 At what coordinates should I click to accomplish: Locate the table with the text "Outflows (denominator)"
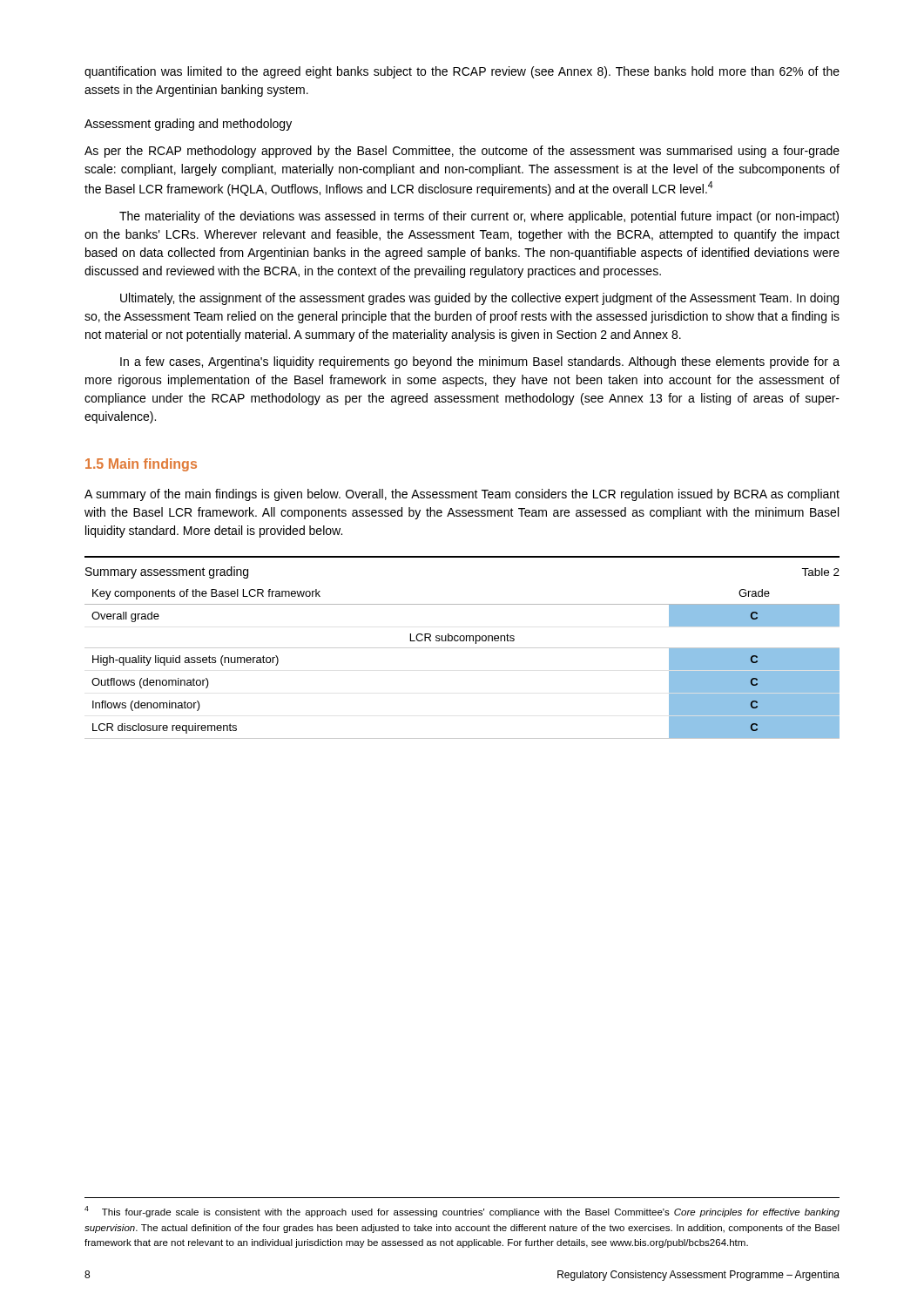point(462,647)
